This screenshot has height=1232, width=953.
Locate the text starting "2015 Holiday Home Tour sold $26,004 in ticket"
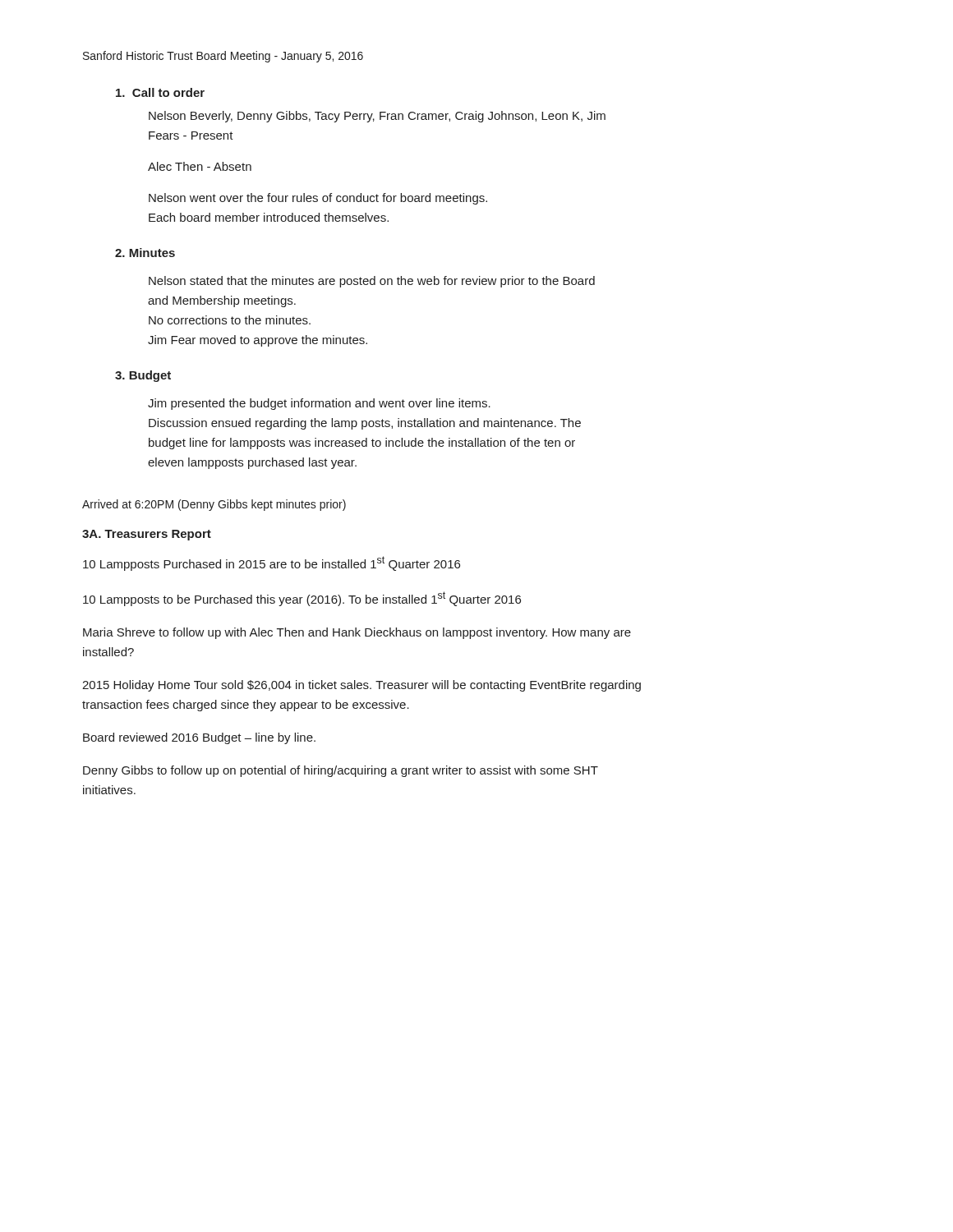pos(362,695)
